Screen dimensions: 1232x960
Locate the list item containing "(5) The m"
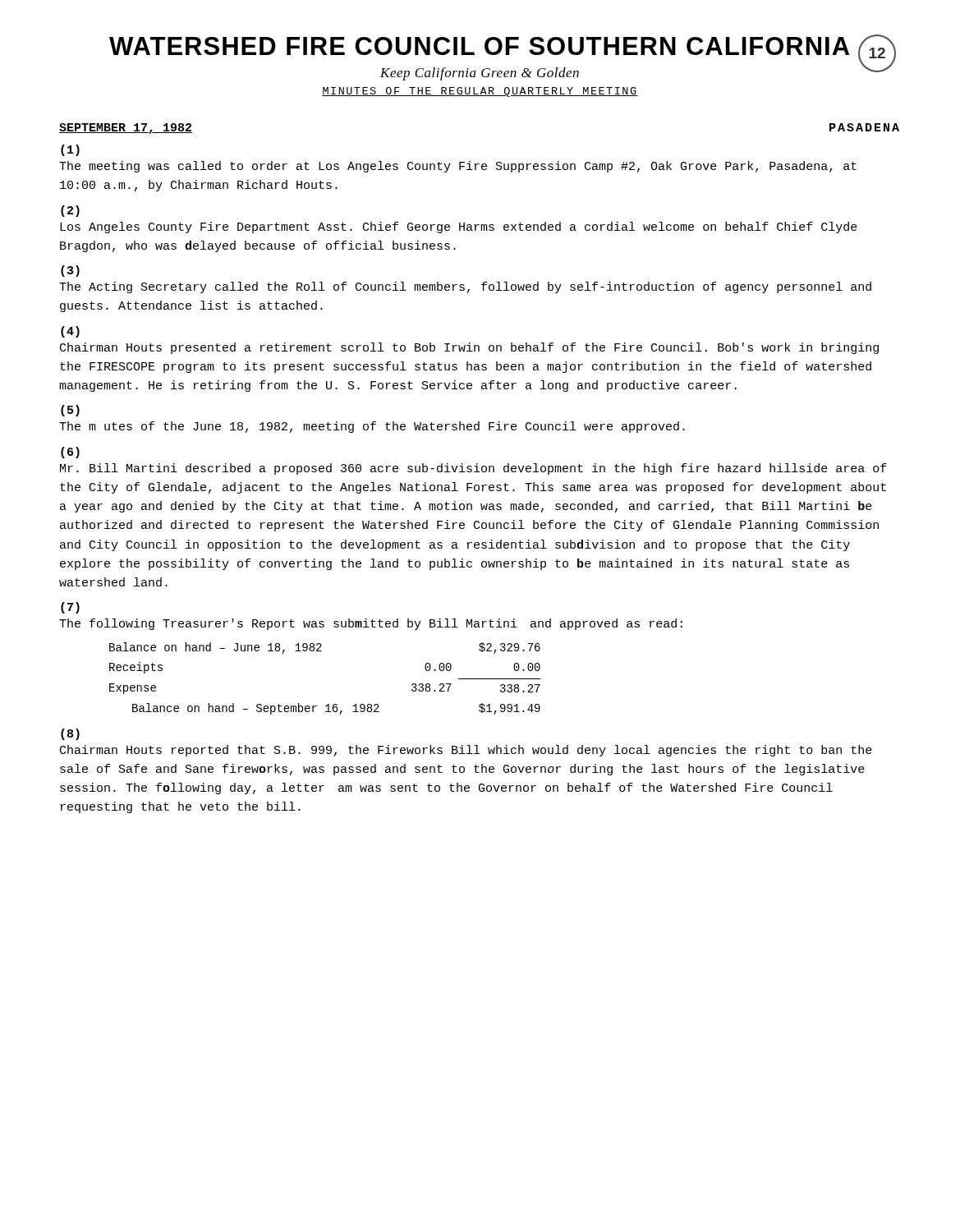pyautogui.click(x=480, y=421)
